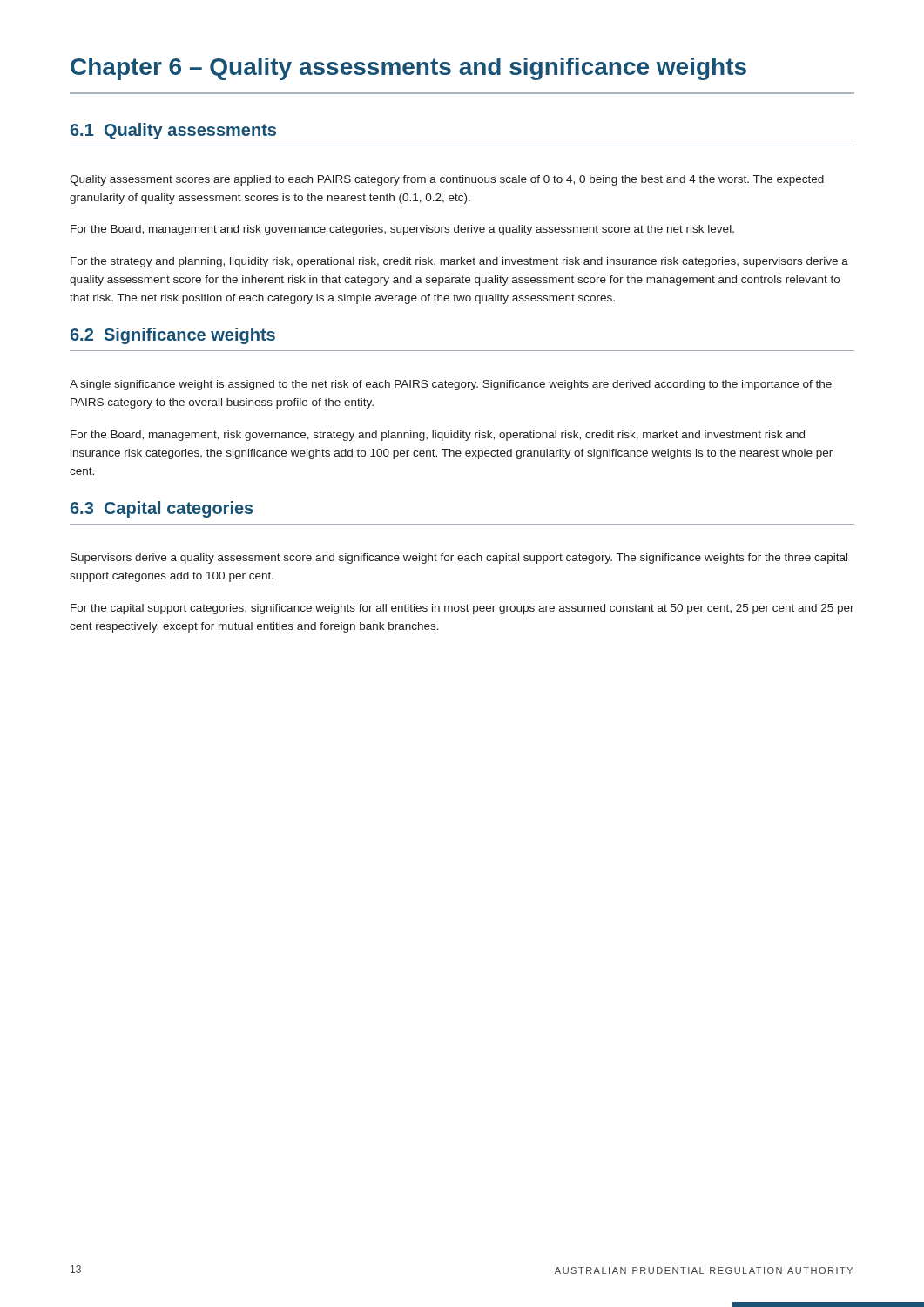Screen dimensions: 1307x924
Task: Navigate to the region starting "Supervisors derive a quality assessment score and"
Action: [x=462, y=567]
